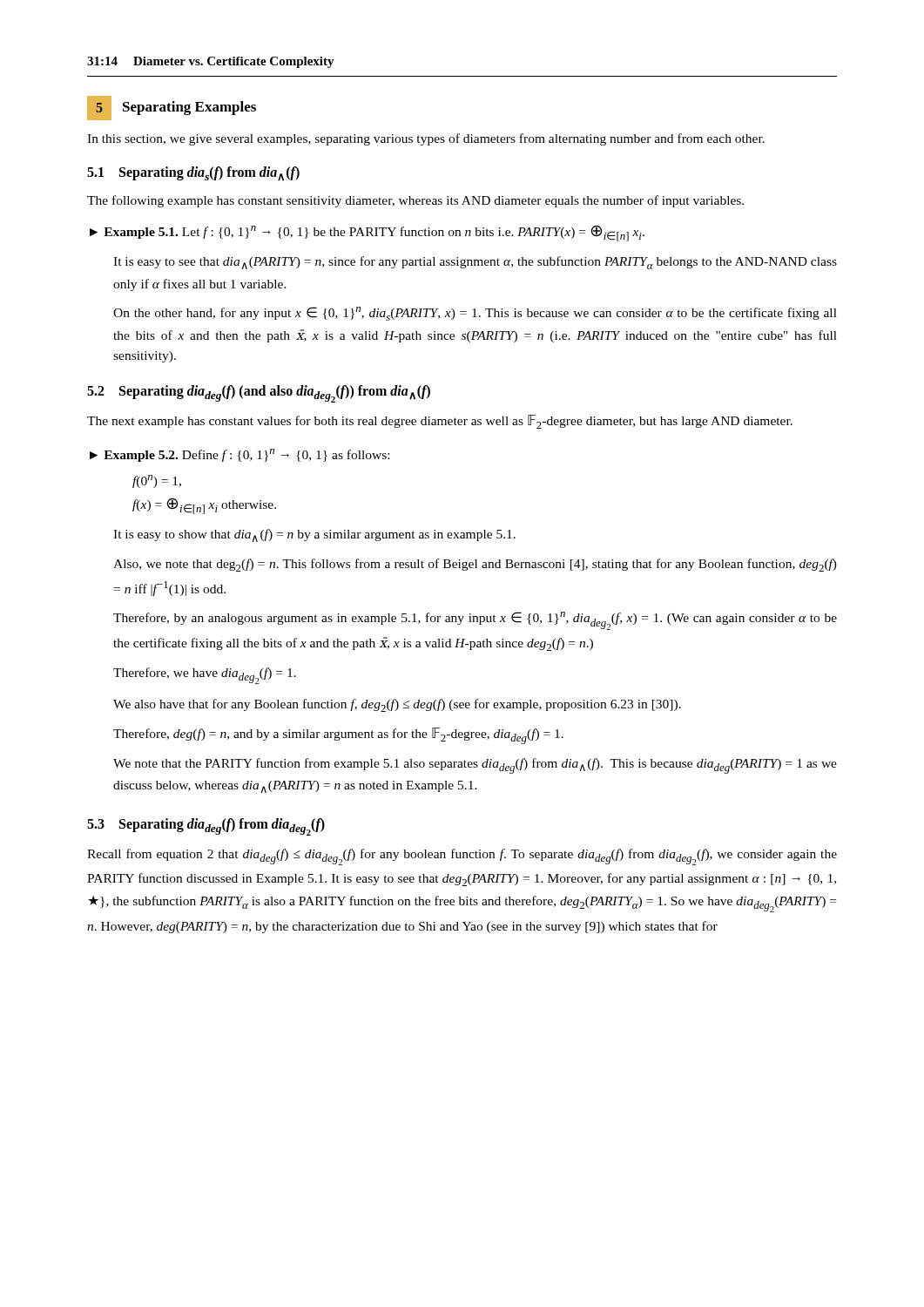Locate the text starting "The following example has constant sensitivity diameter, whereas"
Screen dimensions: 1307x924
416,200
